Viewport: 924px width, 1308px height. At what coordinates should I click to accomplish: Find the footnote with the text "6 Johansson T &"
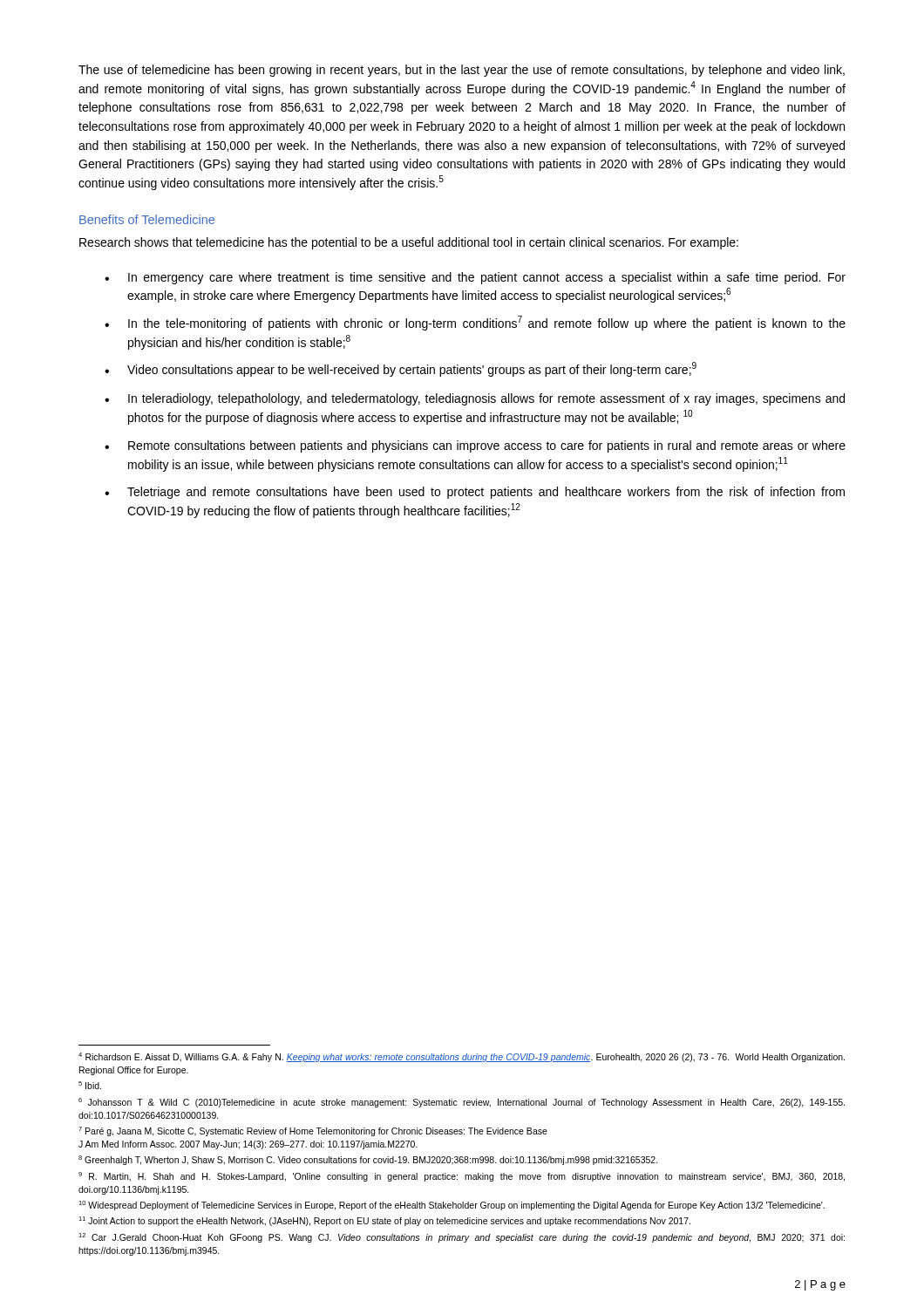point(462,1108)
